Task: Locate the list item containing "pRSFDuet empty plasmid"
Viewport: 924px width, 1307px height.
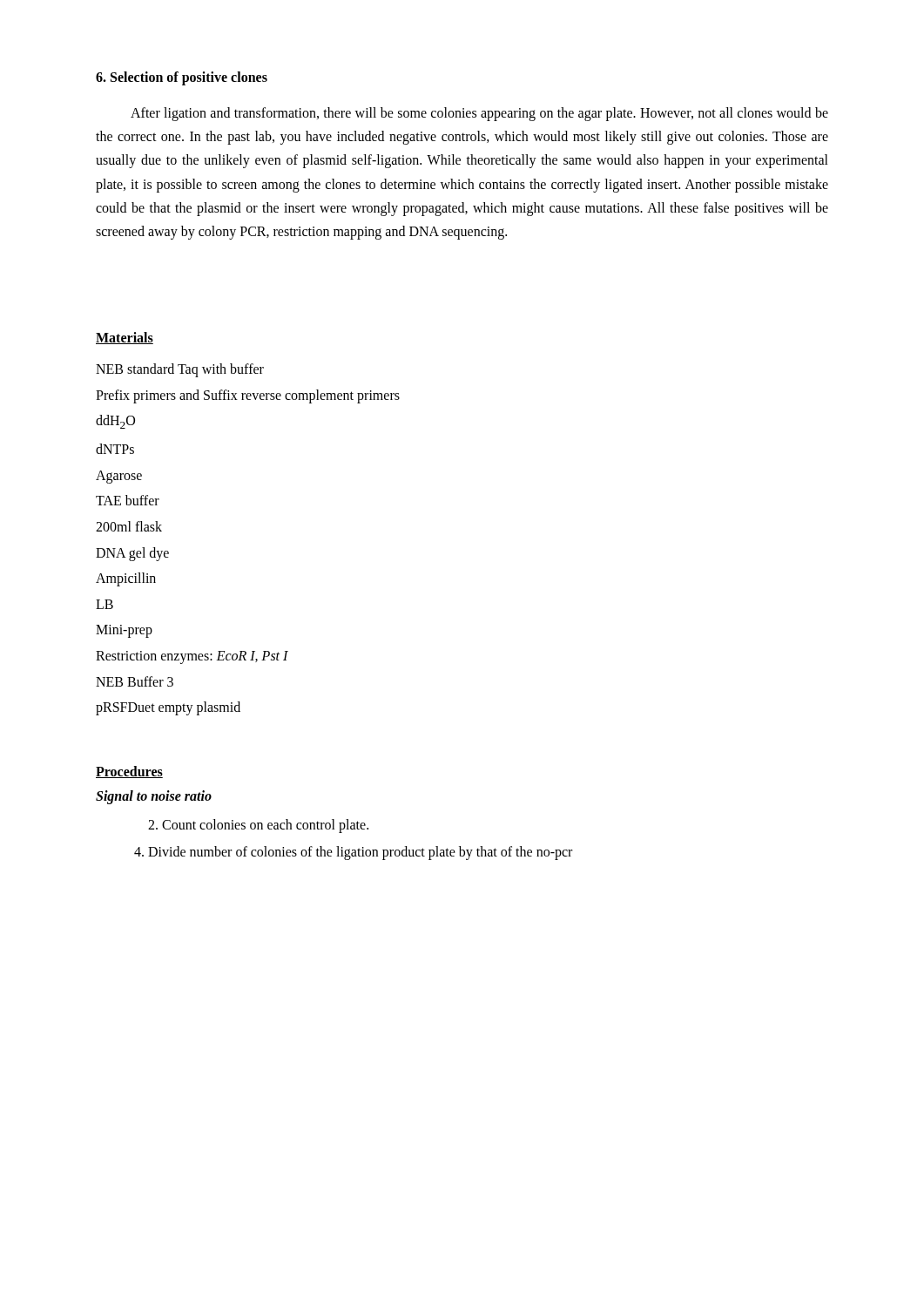Action: [168, 707]
